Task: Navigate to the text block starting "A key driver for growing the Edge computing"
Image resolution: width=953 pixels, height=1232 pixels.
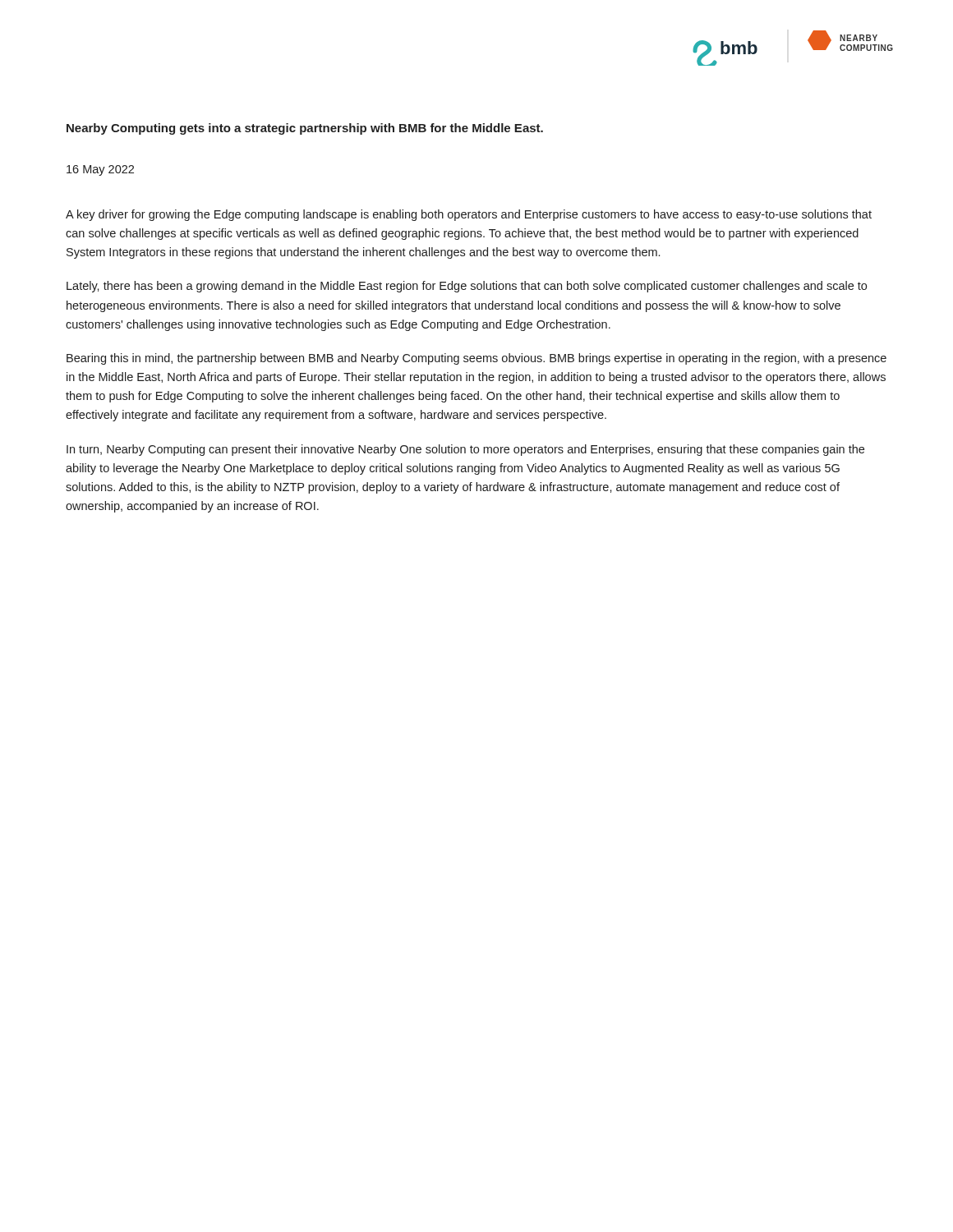Action: pos(469,233)
